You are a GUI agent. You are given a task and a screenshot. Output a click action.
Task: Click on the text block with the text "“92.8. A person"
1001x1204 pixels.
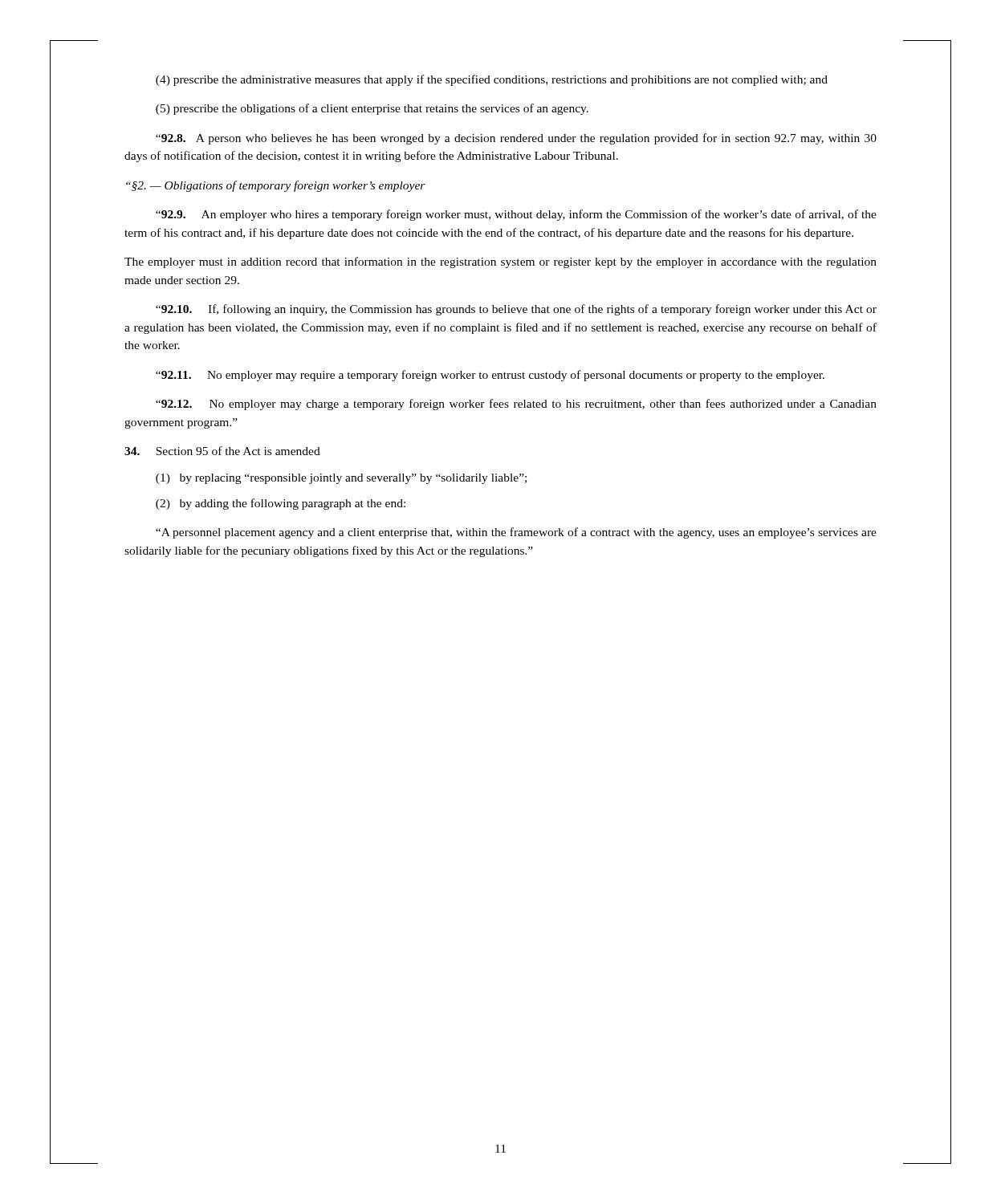click(500, 147)
